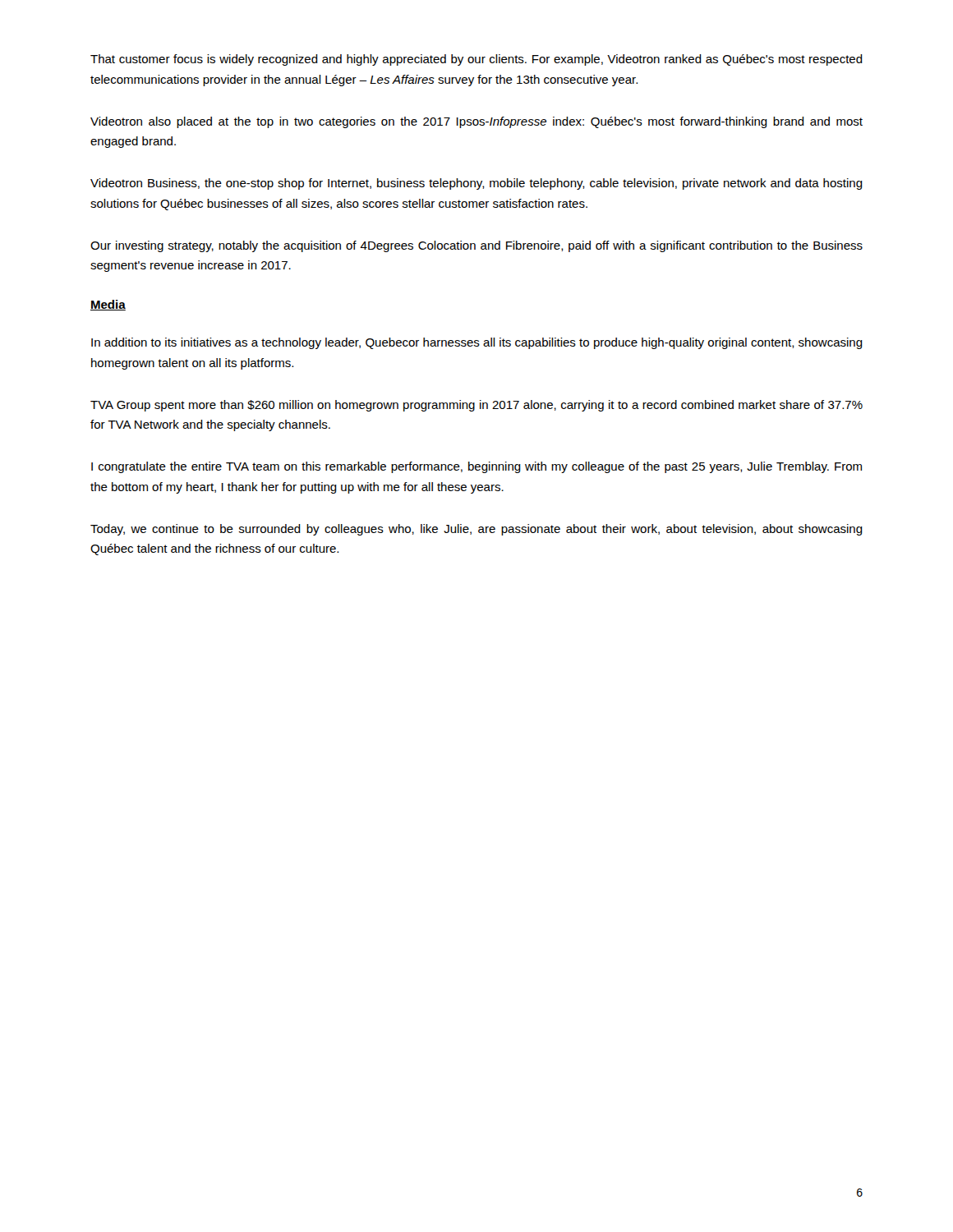Image resolution: width=953 pixels, height=1232 pixels.
Task: Locate the text block that says "Today, we continue to be surrounded"
Action: 476,538
